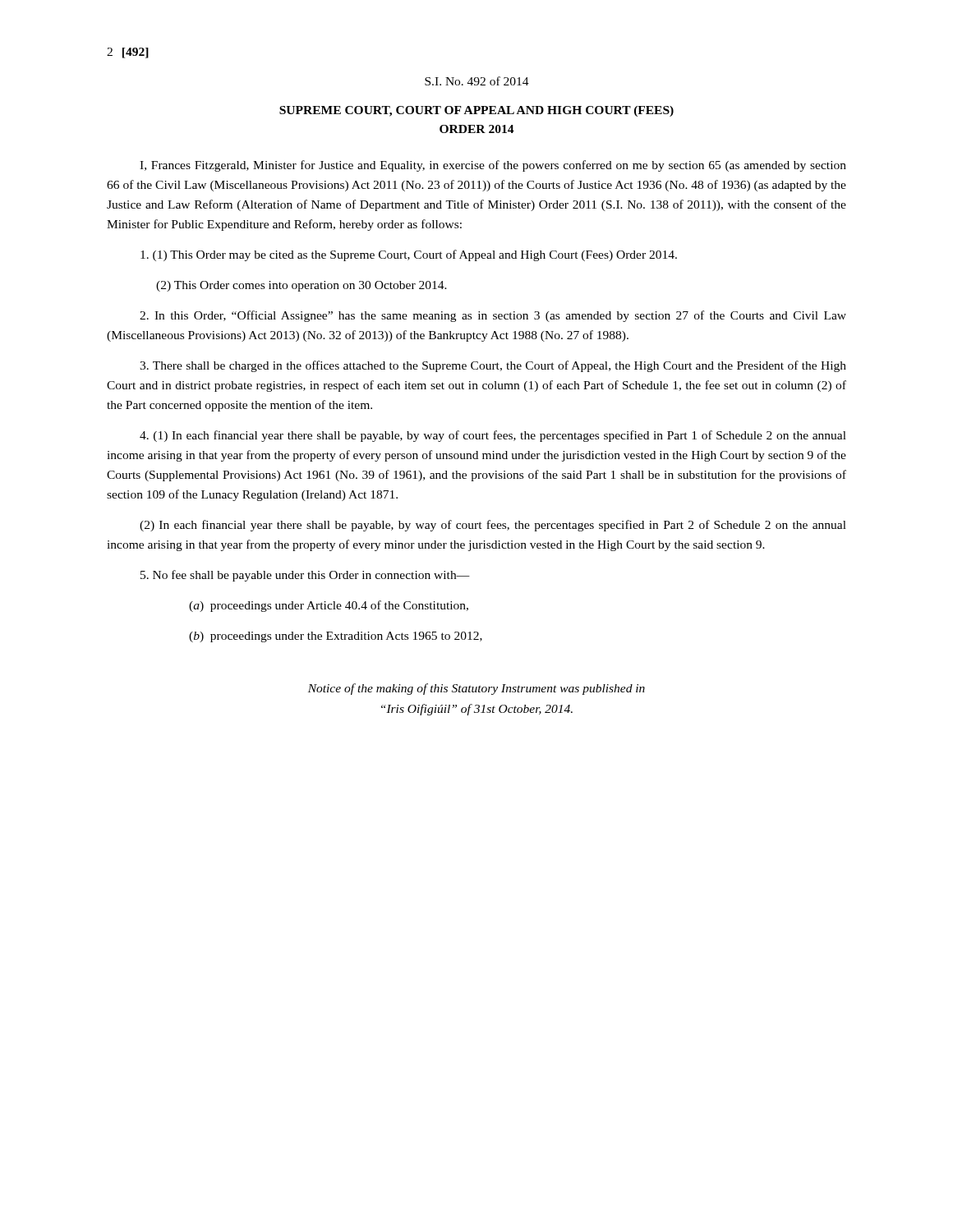This screenshot has height=1232, width=953.
Task: Point to the element starting "5. No fee shall be payable"
Action: coord(304,574)
